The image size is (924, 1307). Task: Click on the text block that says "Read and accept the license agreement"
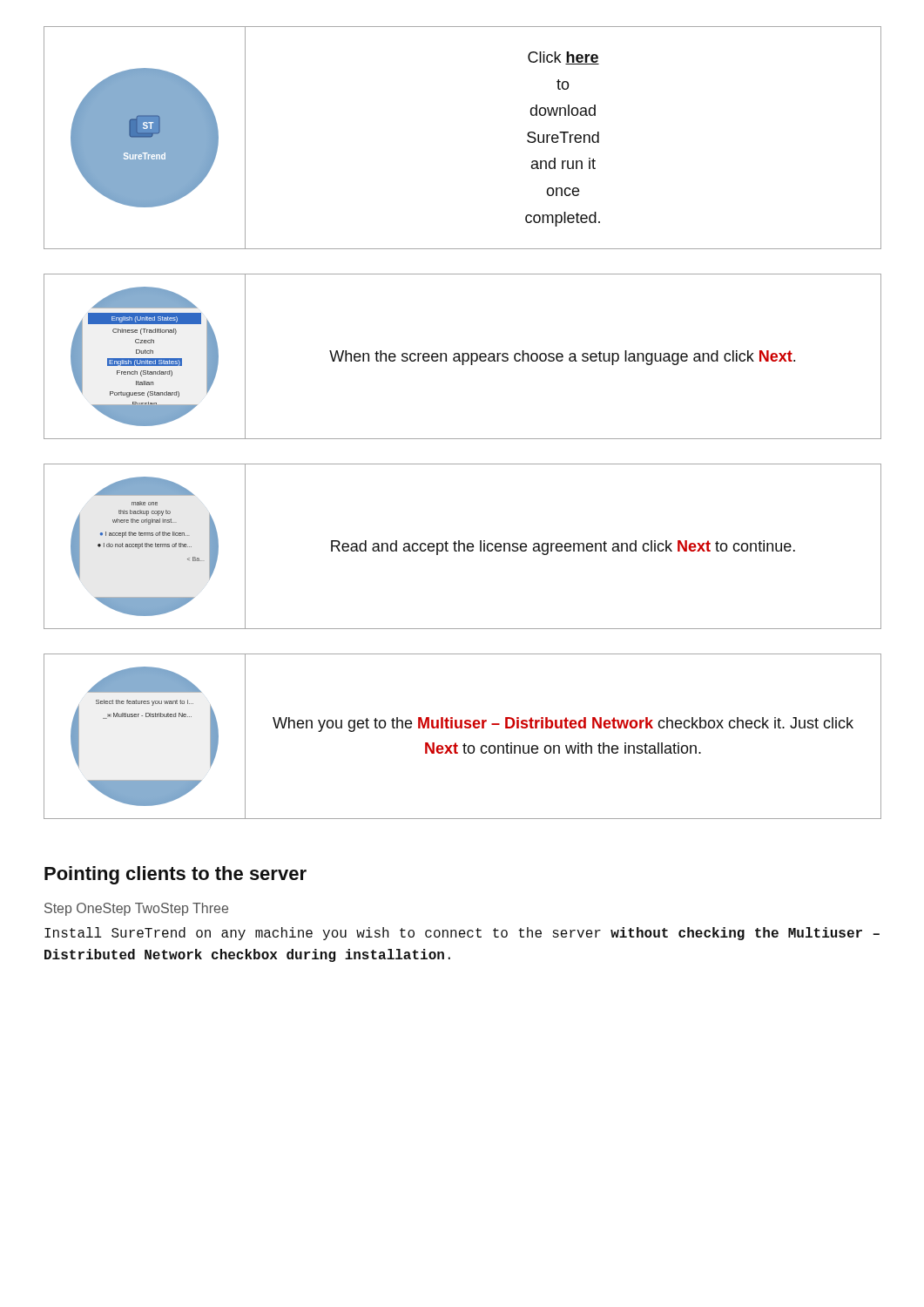pyautogui.click(x=563, y=546)
